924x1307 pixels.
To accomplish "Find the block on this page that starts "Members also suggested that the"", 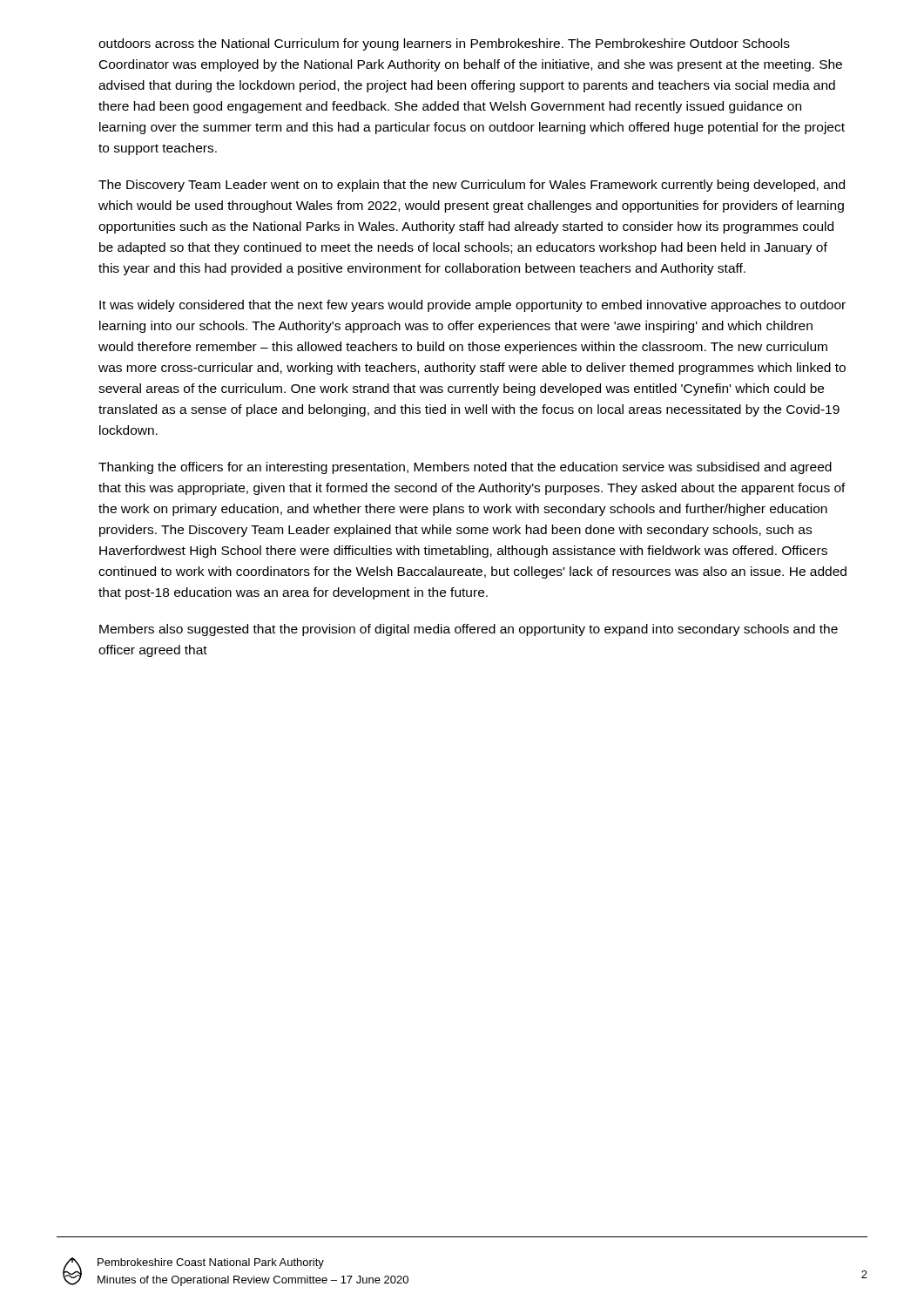I will (x=468, y=639).
